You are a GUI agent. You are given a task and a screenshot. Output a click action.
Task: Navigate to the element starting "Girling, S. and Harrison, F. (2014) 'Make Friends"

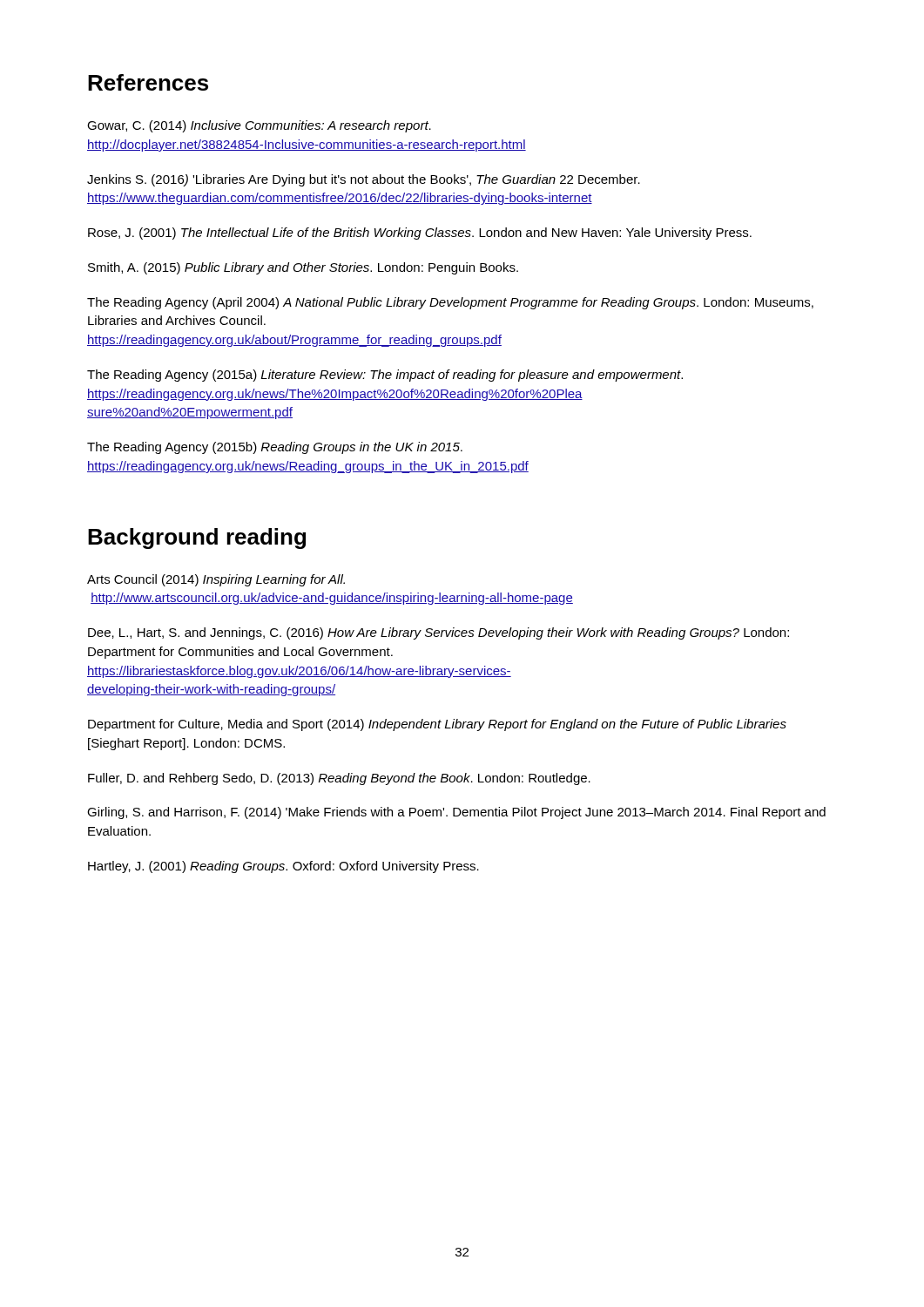(x=457, y=821)
